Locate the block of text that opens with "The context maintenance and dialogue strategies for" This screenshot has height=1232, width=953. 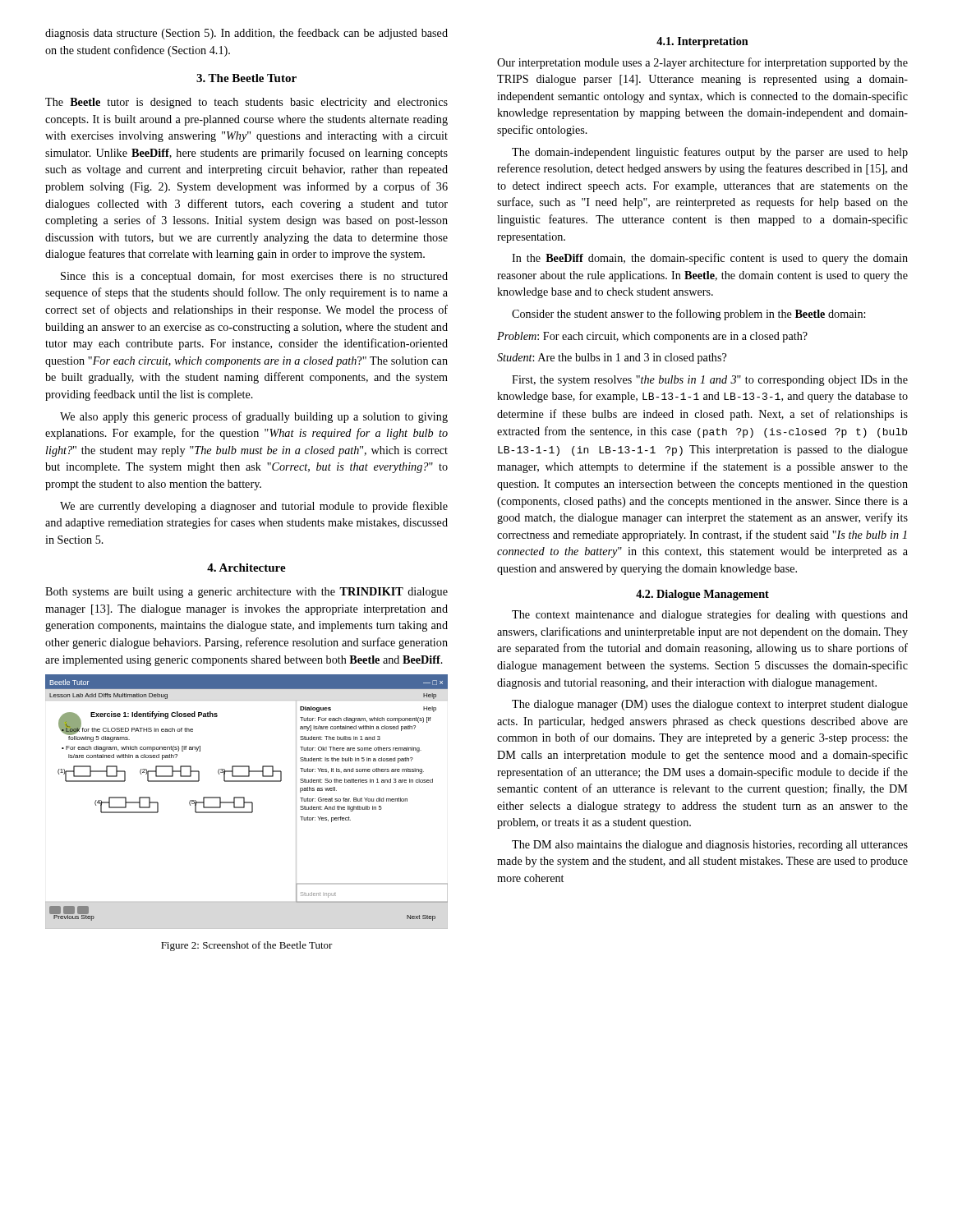pos(702,747)
